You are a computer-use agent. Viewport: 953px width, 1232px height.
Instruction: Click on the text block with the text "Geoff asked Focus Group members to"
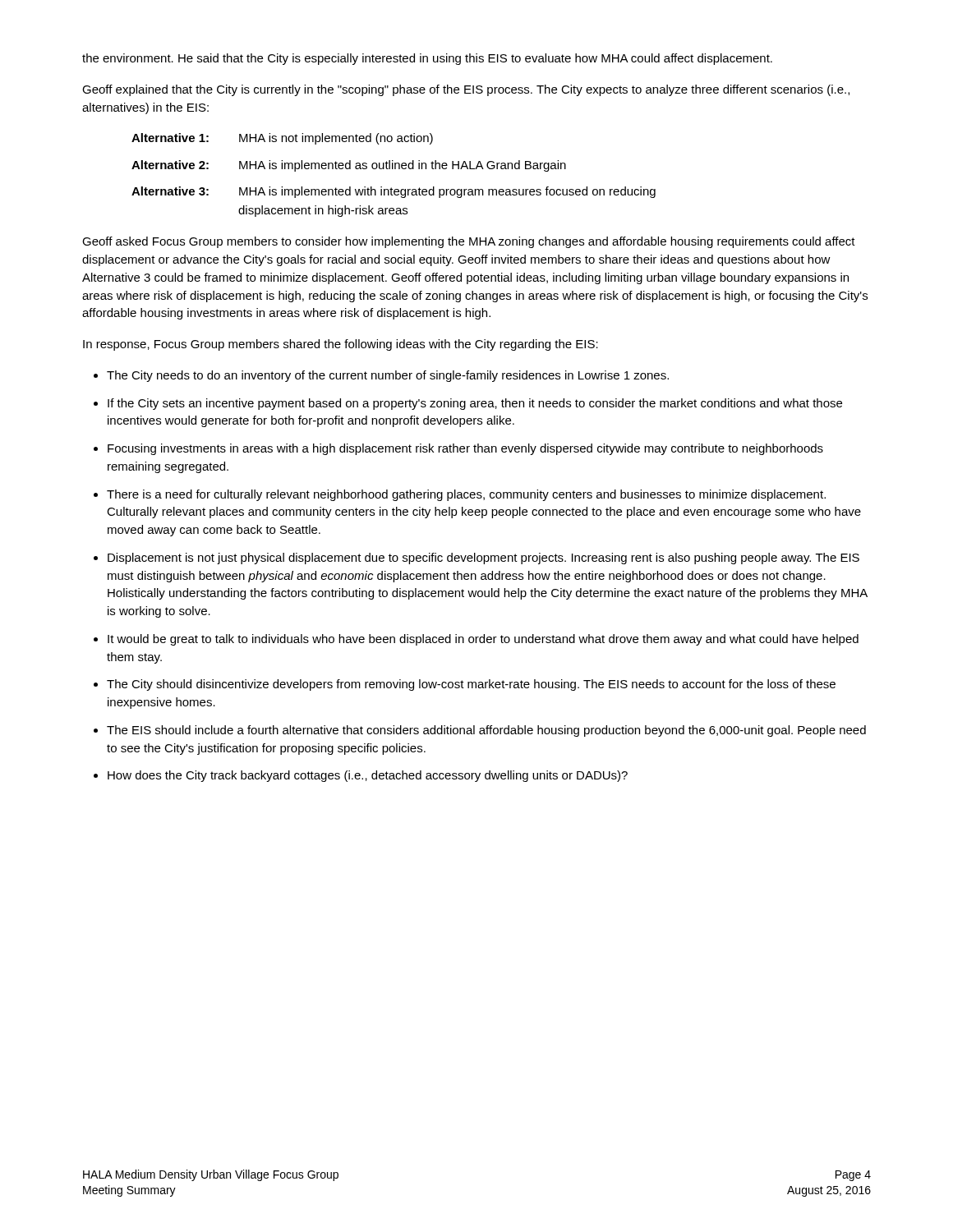click(x=475, y=277)
